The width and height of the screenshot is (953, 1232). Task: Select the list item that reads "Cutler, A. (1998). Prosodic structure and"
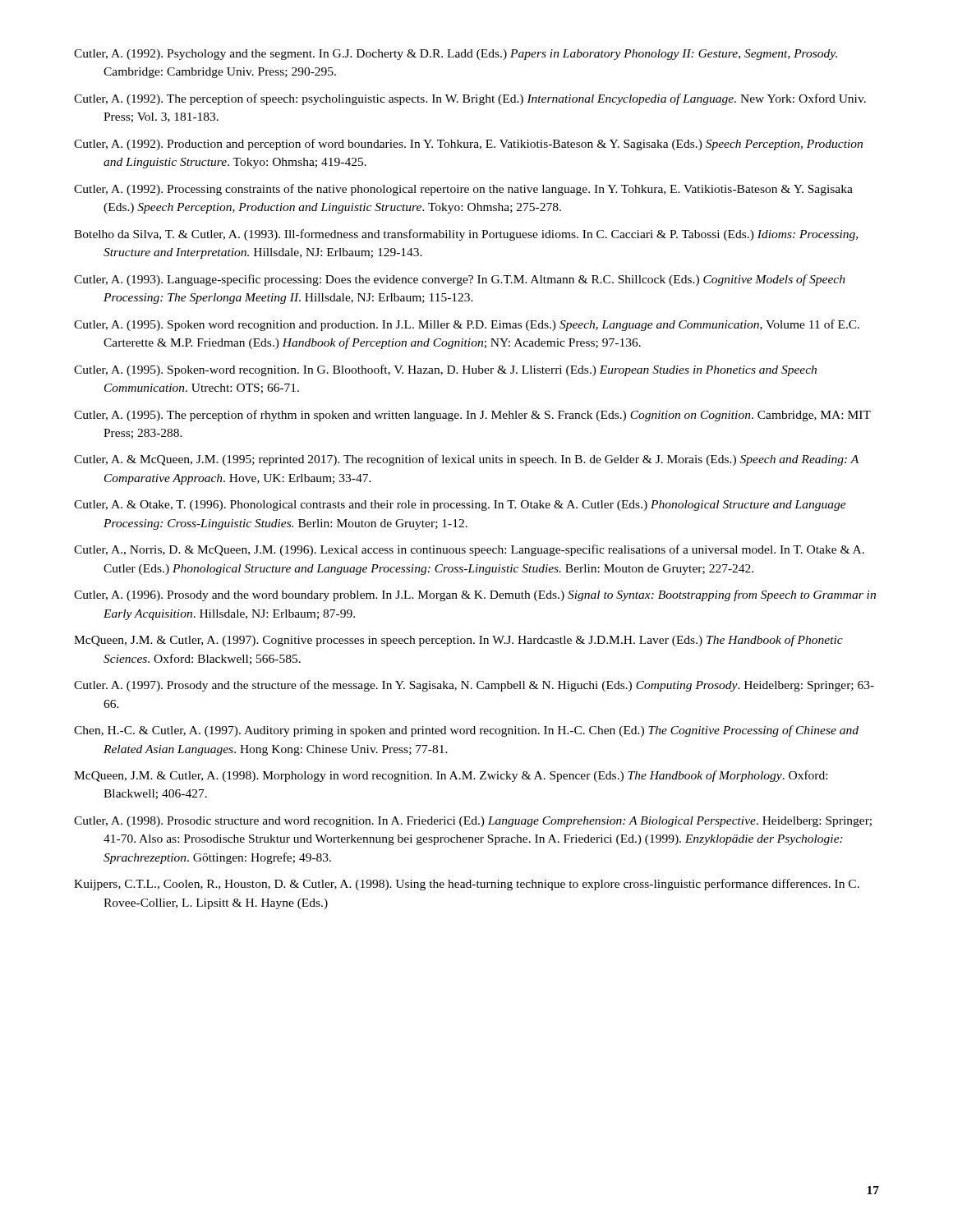pyautogui.click(x=473, y=838)
